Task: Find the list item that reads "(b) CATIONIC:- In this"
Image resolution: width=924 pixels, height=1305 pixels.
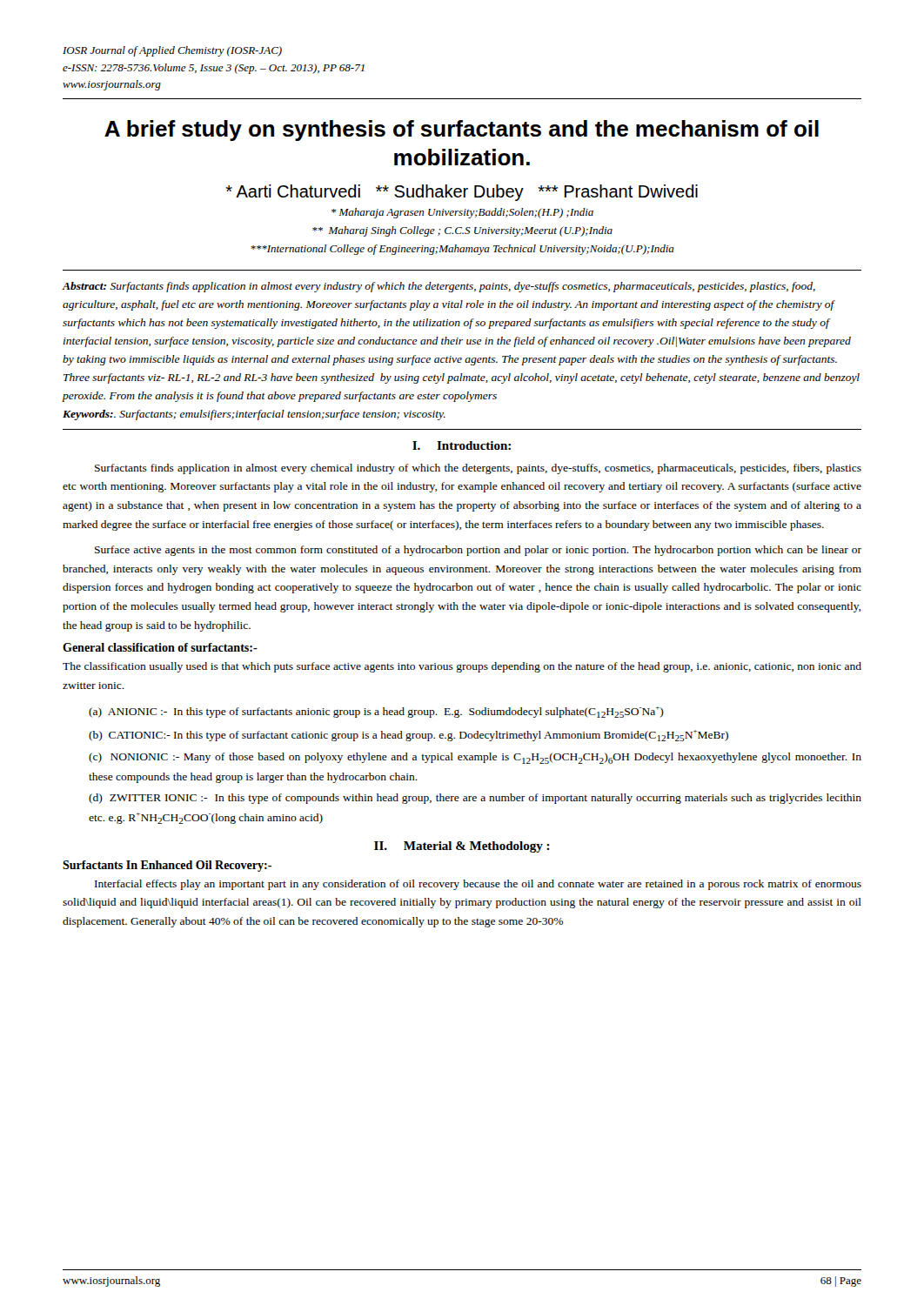Action: tap(409, 734)
